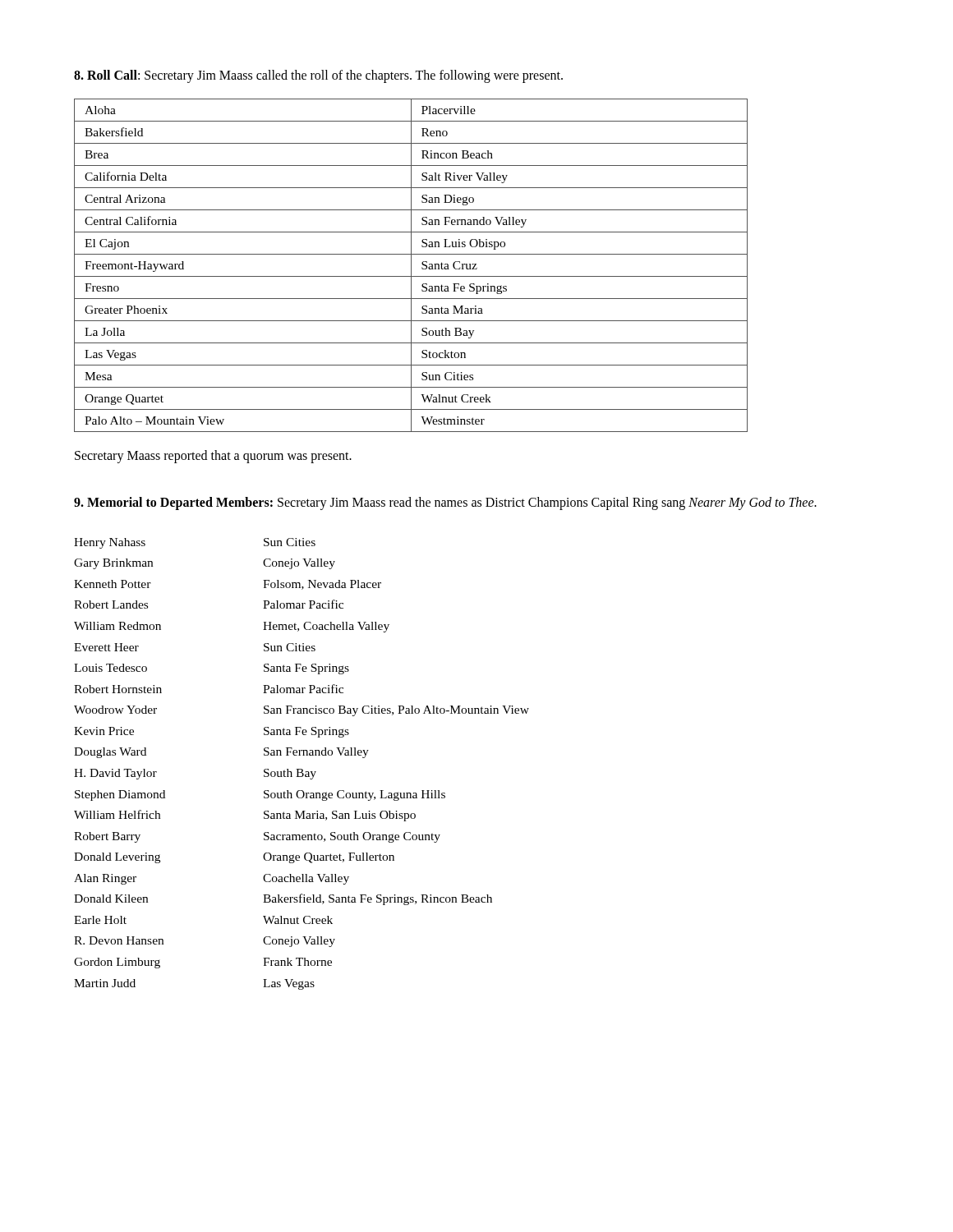This screenshot has width=953, height=1232.
Task: Click on the region starting "Robert LandesPalomar Pacific"
Action: tap(115, 604)
